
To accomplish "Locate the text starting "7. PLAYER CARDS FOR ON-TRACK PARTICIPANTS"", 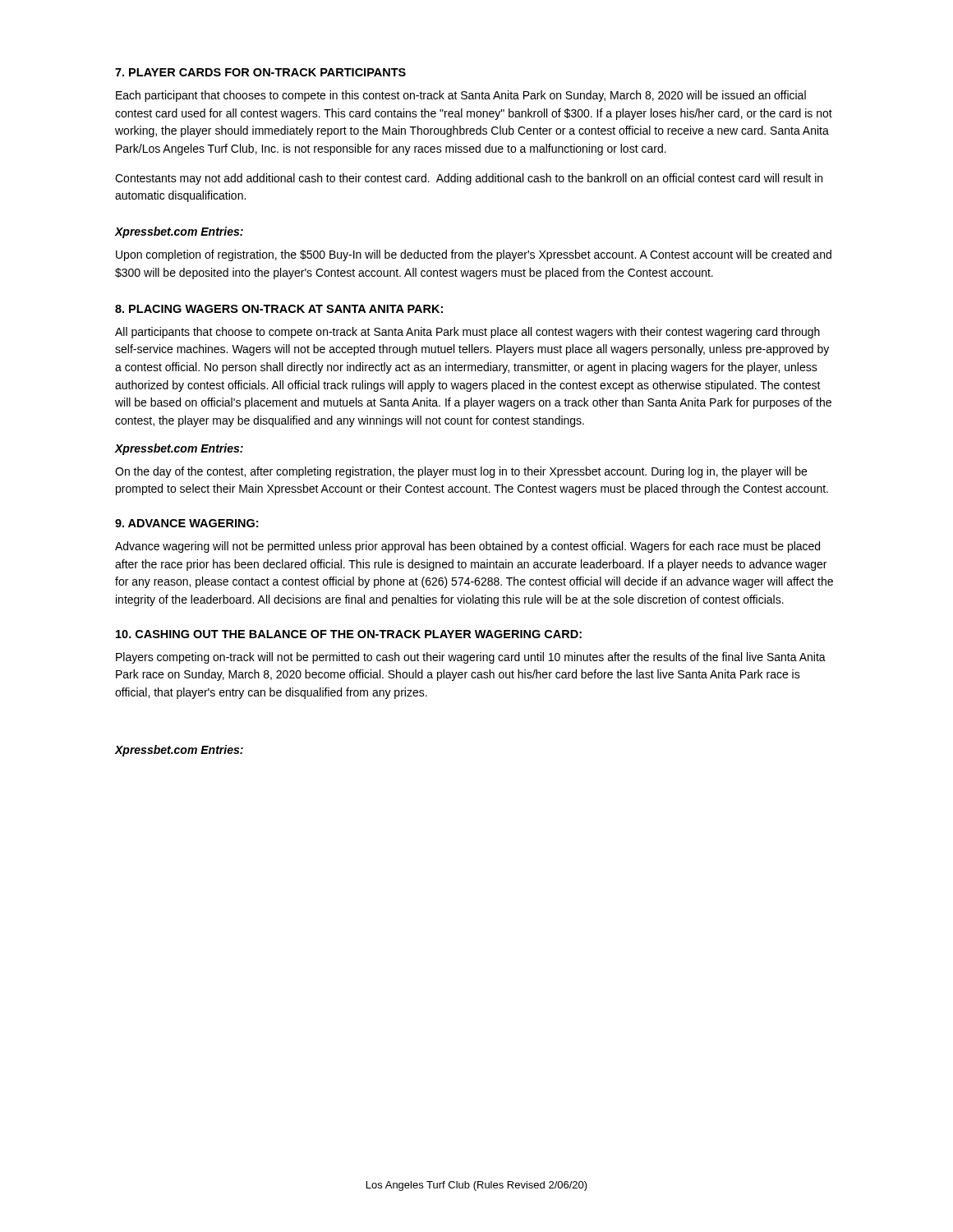I will click(x=261, y=72).
